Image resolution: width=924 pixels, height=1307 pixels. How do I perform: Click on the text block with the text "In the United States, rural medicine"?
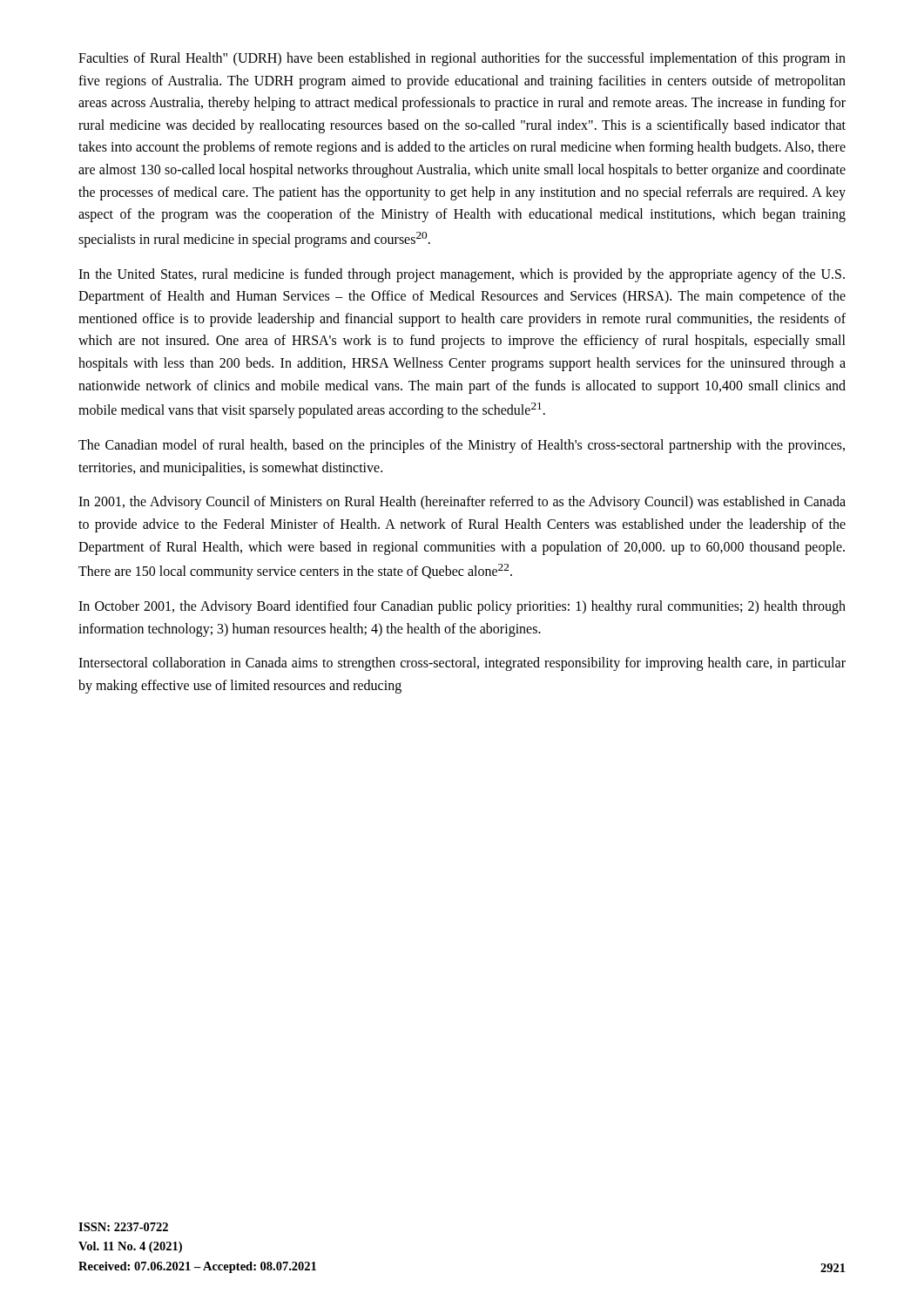[x=462, y=342]
